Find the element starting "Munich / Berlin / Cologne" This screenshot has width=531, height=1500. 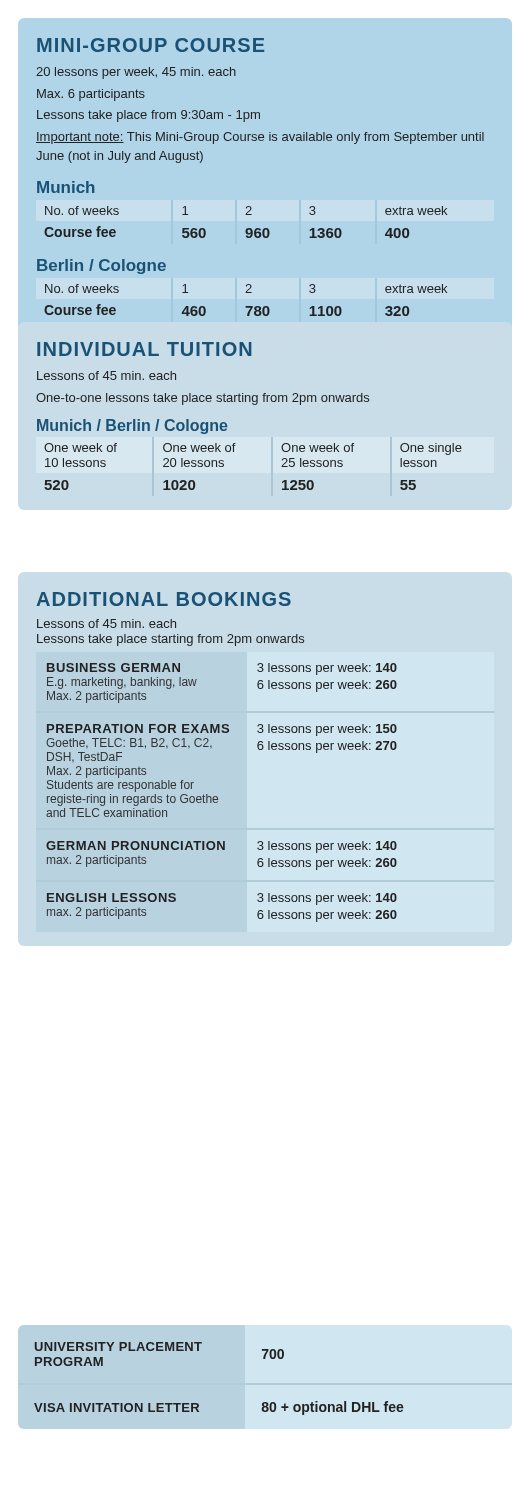[x=132, y=425]
